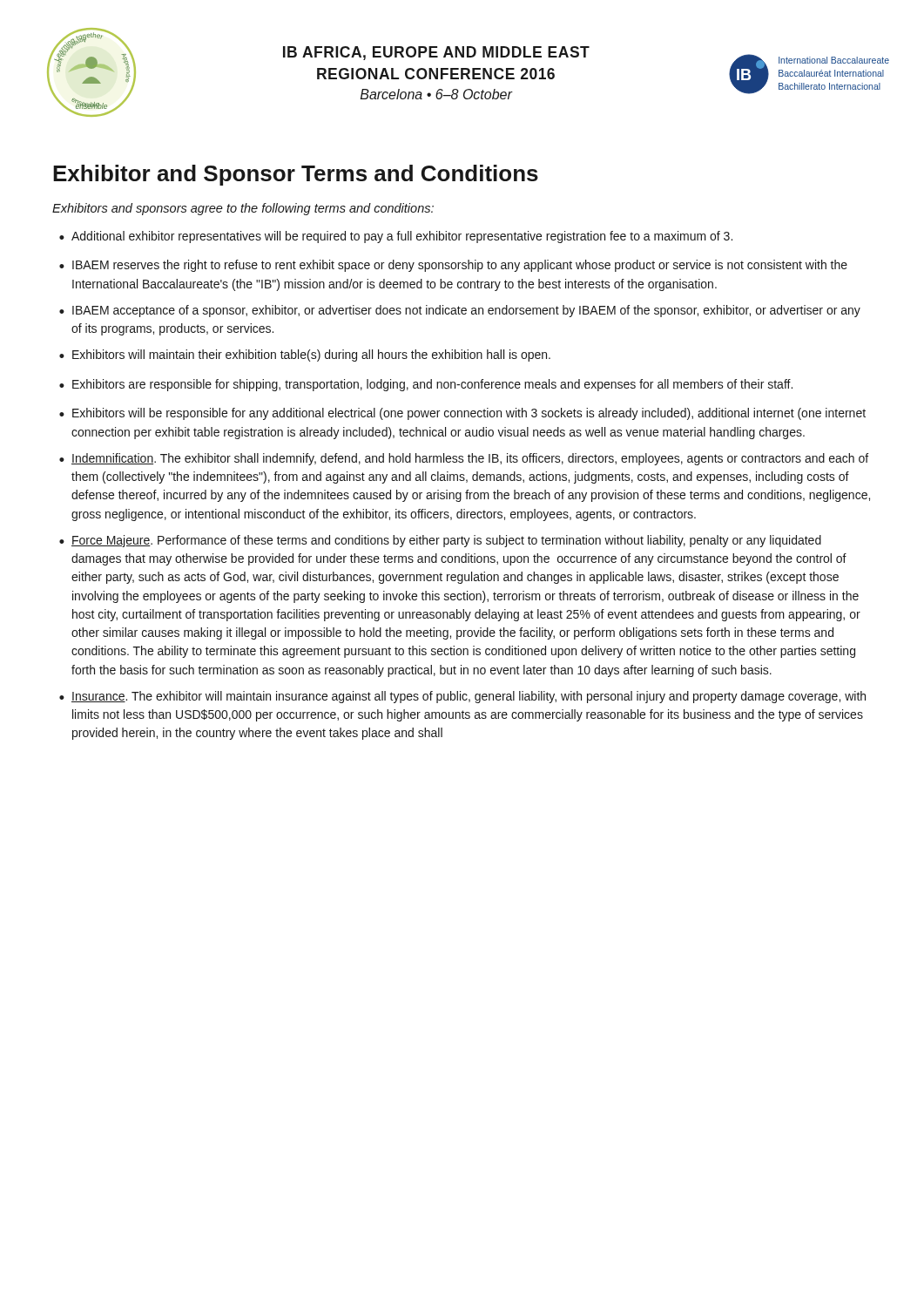Select the region starting "• Force Majeure. Performance"
Viewport: 924px width, 1307px height.
coord(462,606)
